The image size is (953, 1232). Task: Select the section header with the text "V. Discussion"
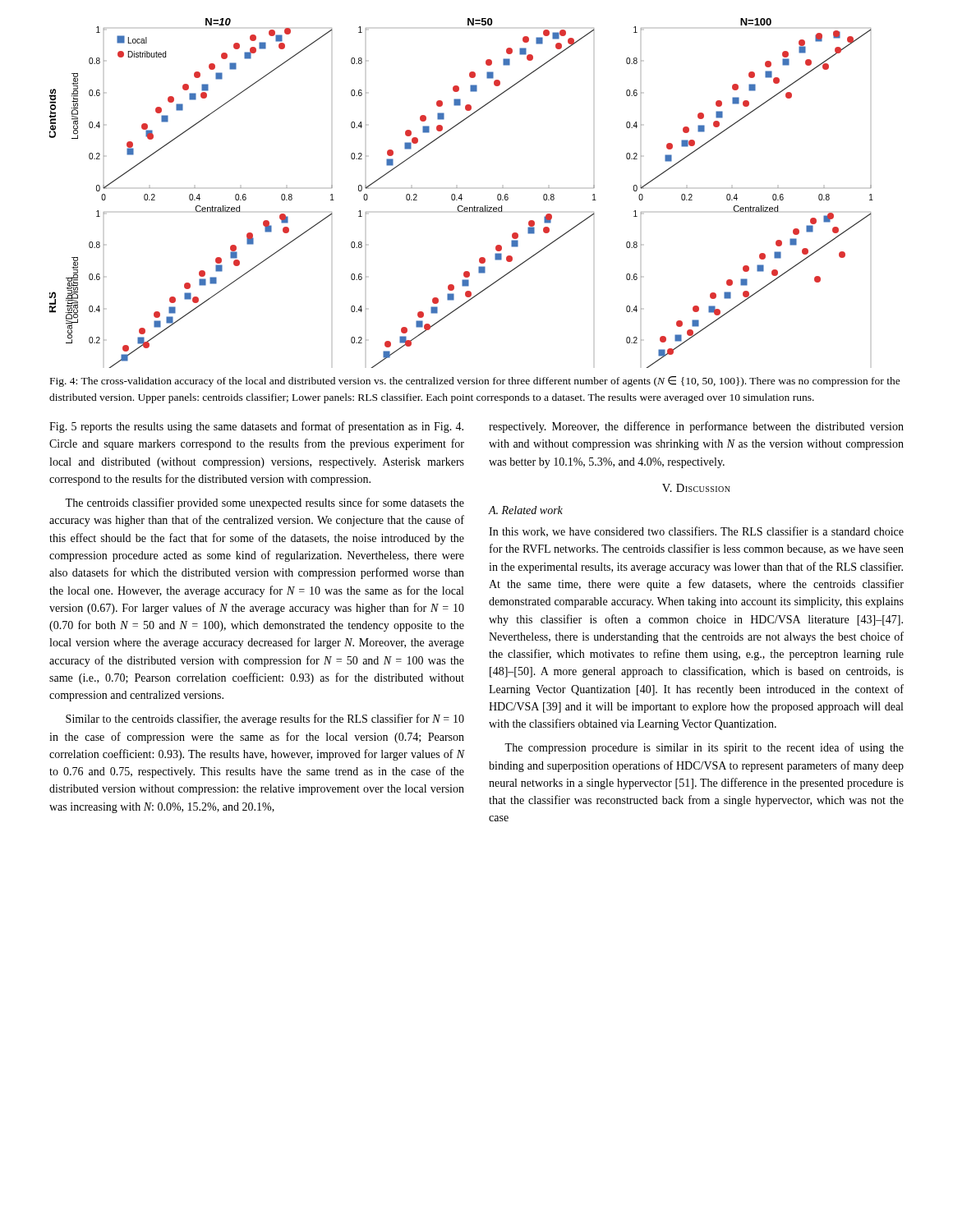click(696, 488)
